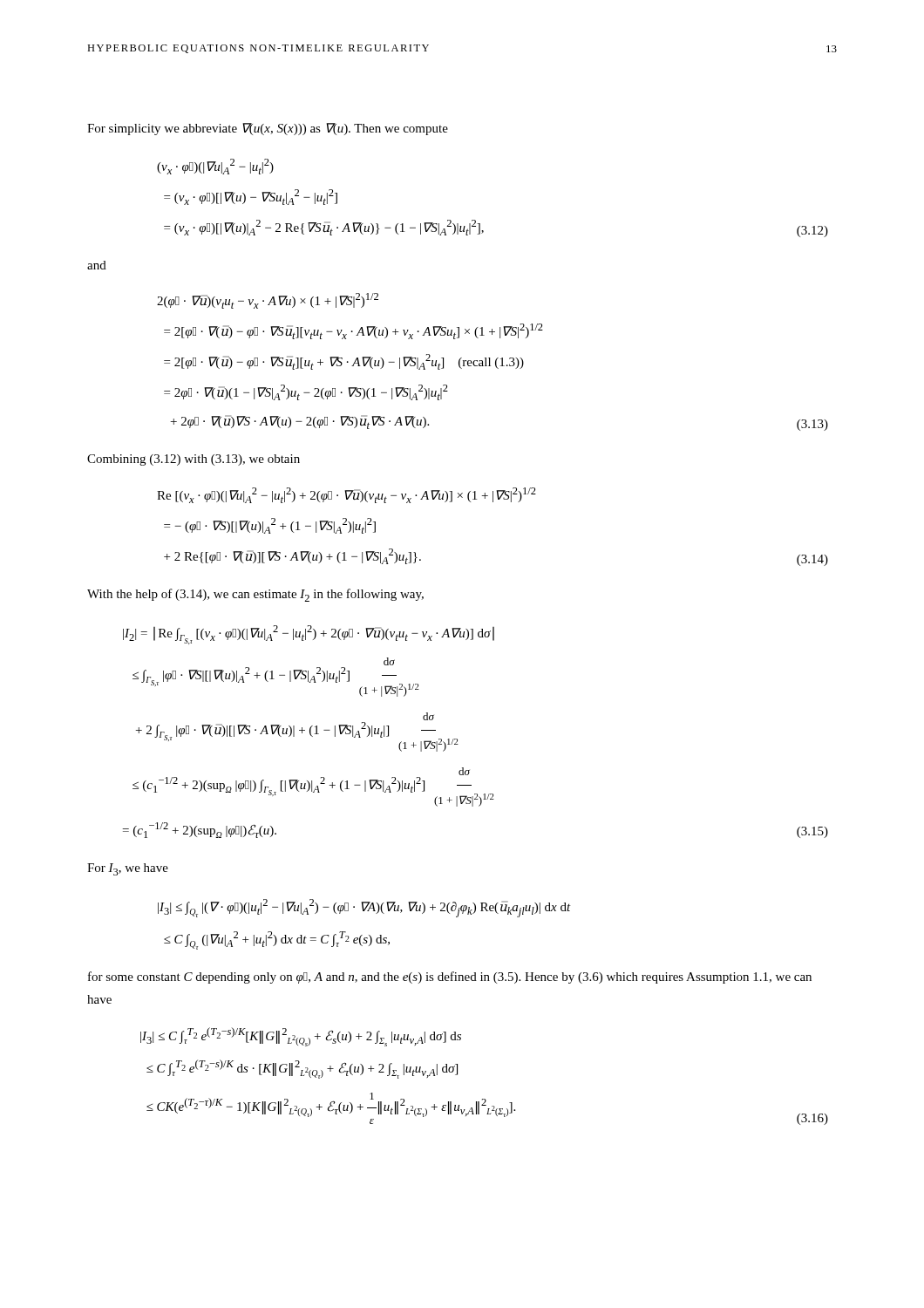
Task: Select the region starting "|I3| ≤ ∫Qτ"
Action: pyautogui.click(x=462, y=923)
